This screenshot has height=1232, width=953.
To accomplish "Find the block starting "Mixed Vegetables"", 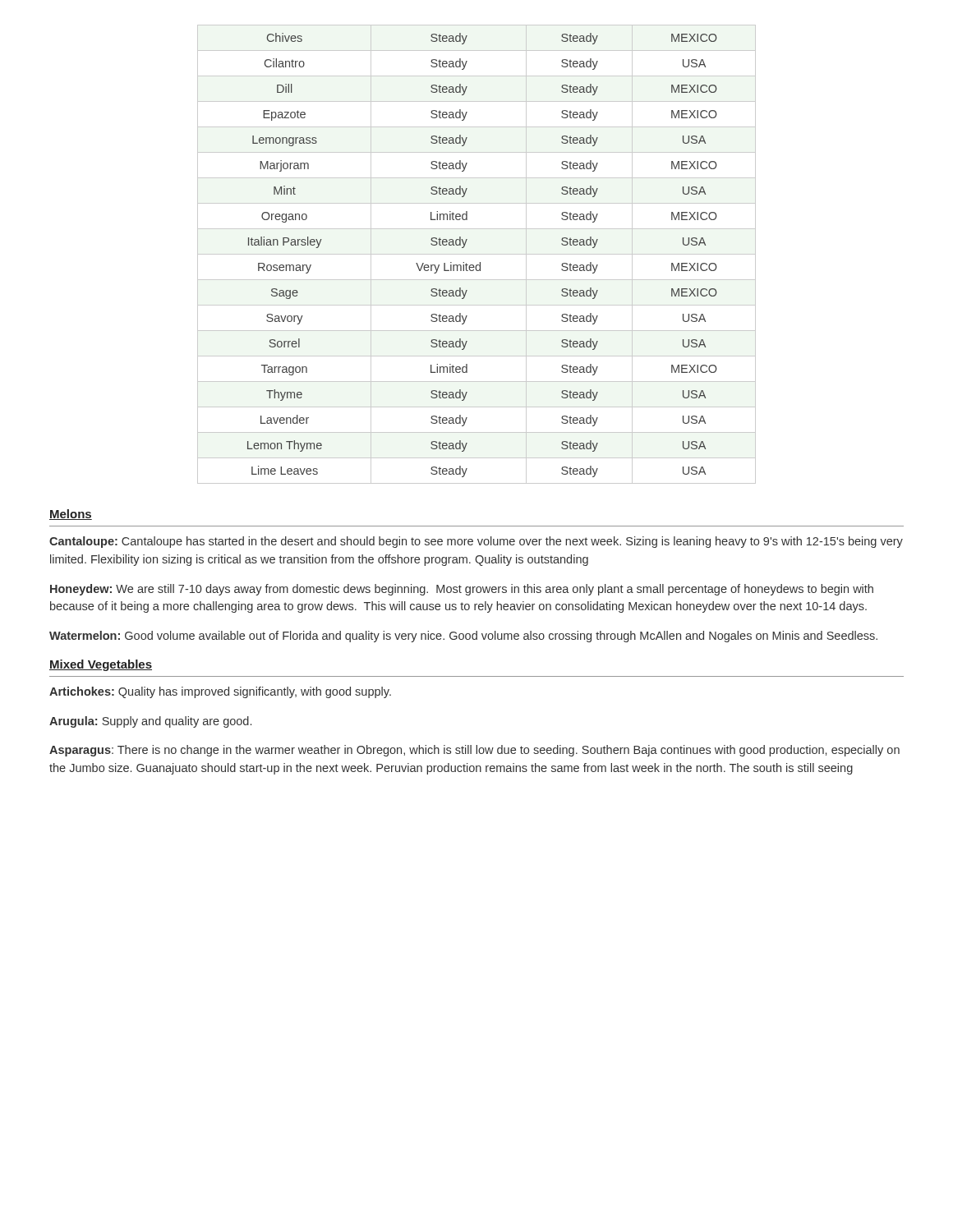I will (101, 664).
